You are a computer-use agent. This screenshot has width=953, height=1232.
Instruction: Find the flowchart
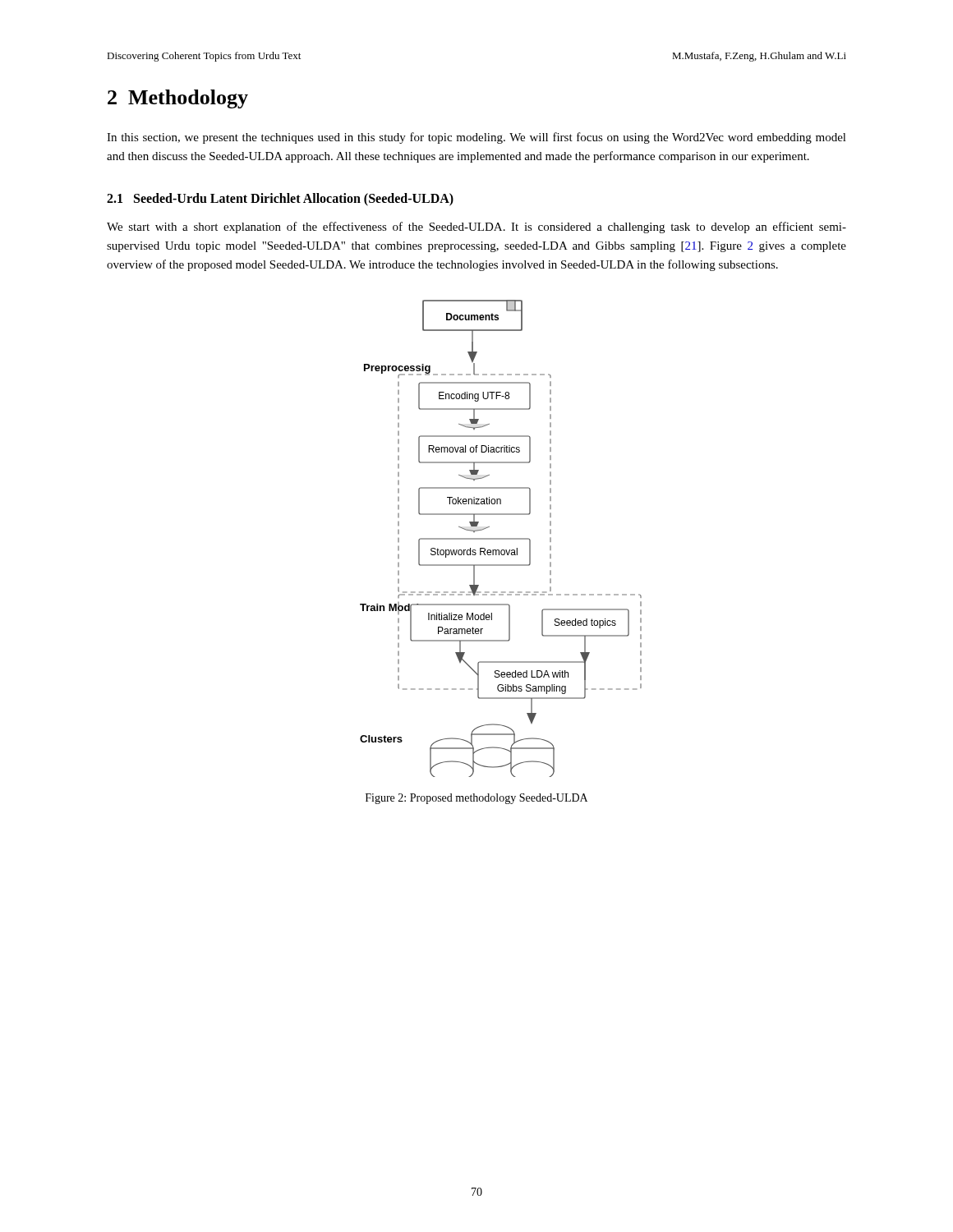[x=476, y=535]
